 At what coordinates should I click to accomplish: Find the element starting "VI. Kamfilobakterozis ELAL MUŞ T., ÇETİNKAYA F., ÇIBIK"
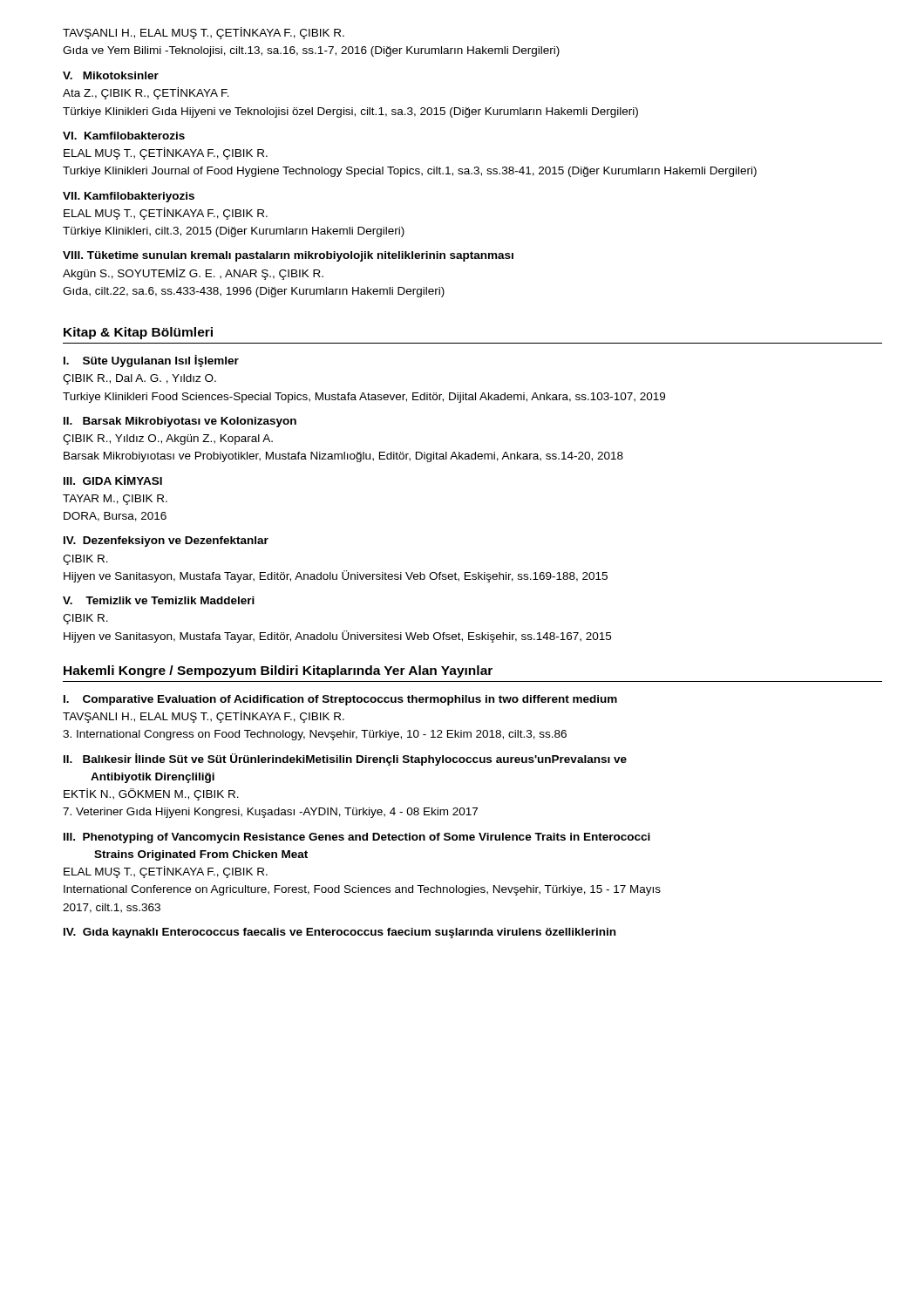(124, 136)
